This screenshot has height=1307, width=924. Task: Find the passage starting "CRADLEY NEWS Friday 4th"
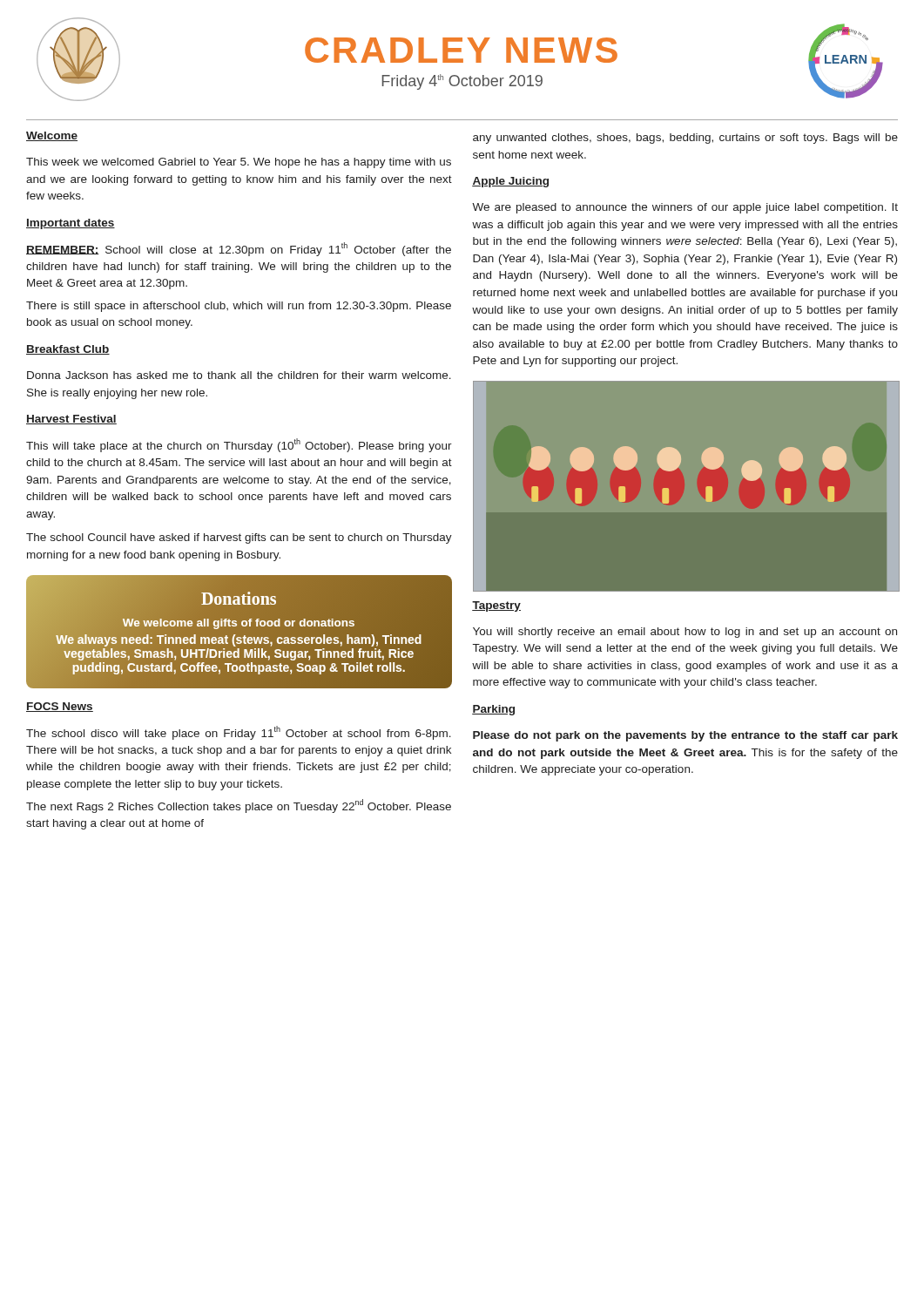(x=462, y=61)
